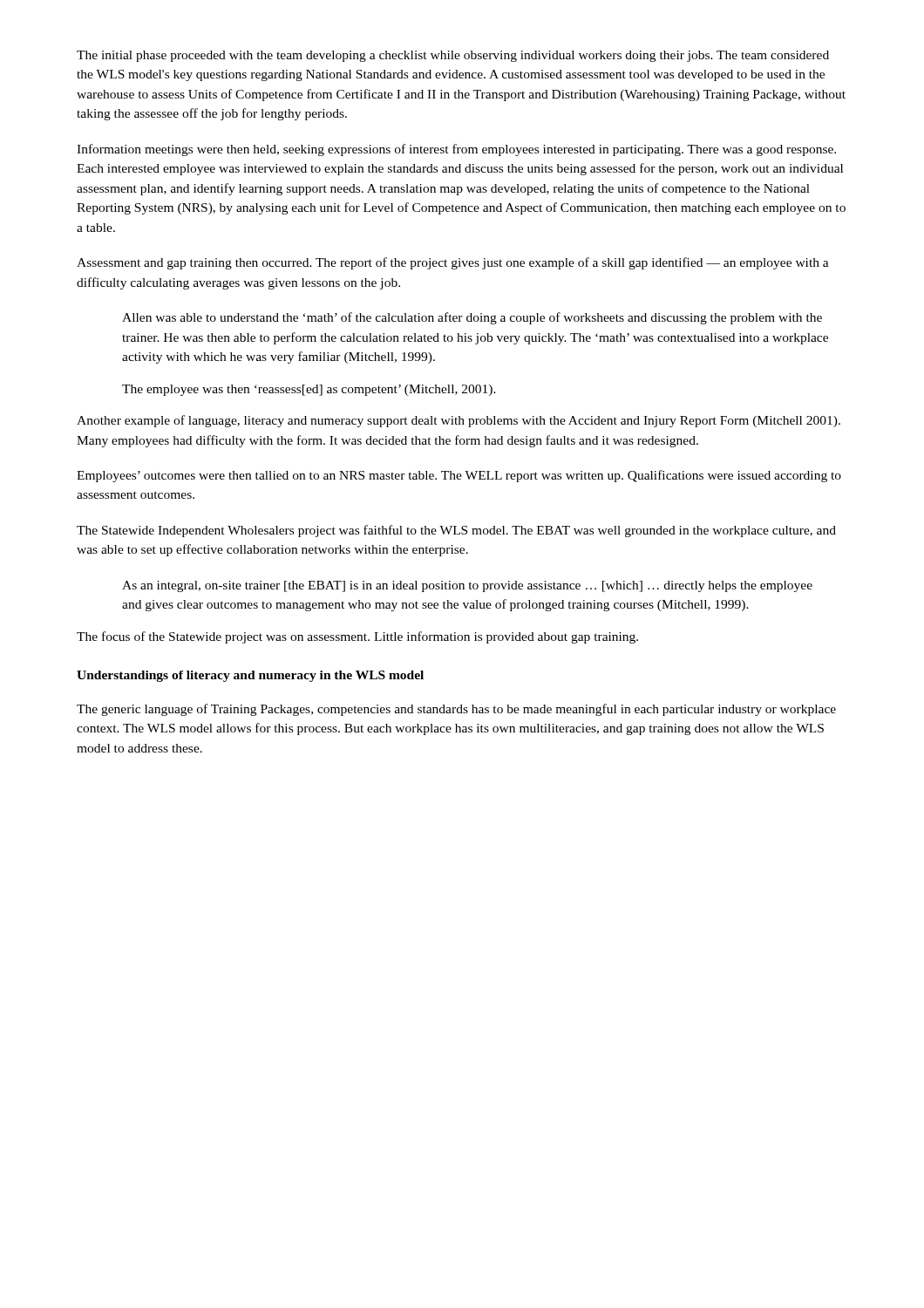Screen dimensions: 1308x924
Task: Locate the block of text that opens with "The generic language of Training Packages,"
Action: click(x=456, y=728)
